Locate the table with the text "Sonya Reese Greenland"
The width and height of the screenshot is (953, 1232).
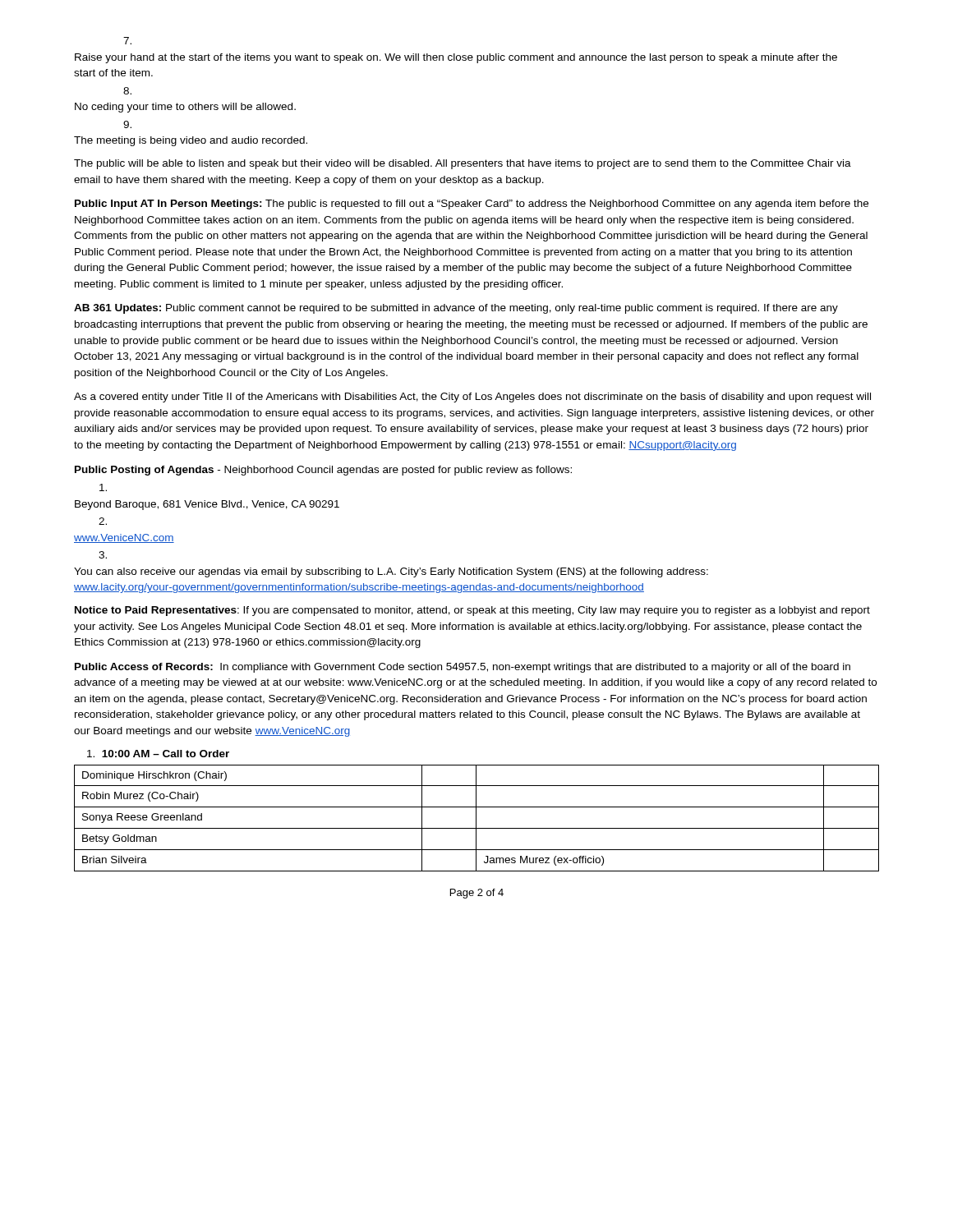click(476, 818)
